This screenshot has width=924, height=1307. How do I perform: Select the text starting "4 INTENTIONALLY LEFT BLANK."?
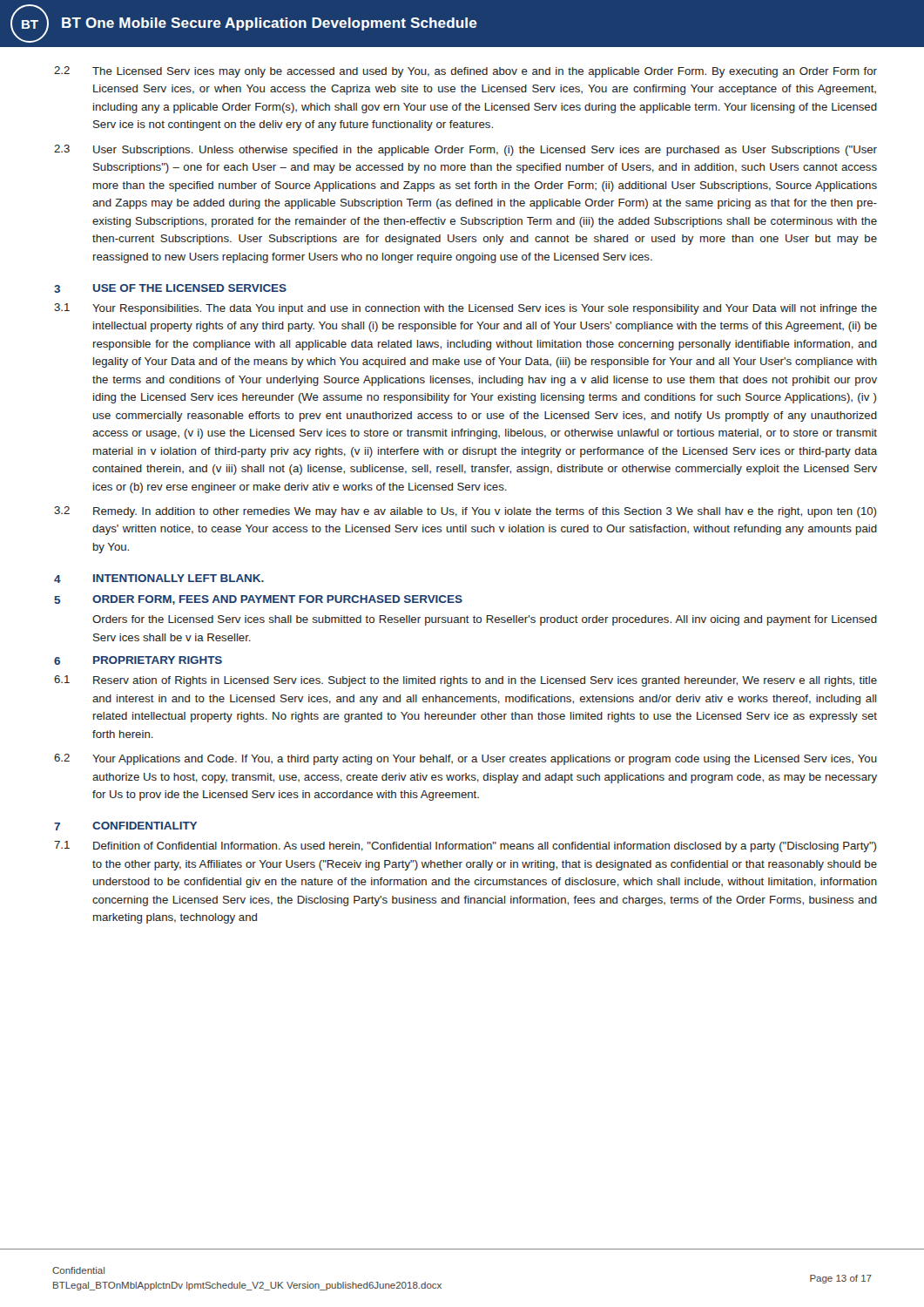click(159, 579)
